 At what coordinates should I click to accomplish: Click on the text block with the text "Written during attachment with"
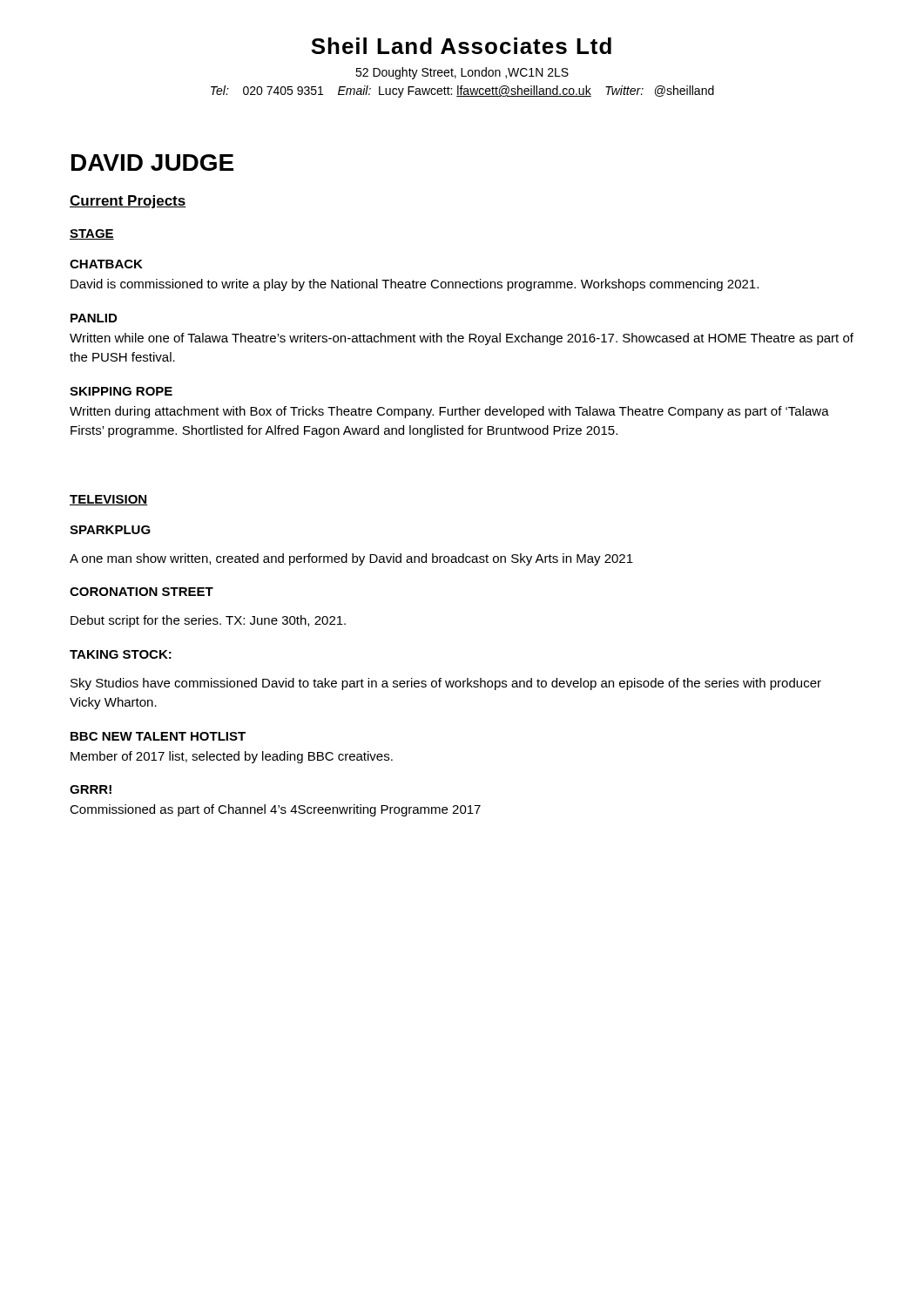coord(449,420)
